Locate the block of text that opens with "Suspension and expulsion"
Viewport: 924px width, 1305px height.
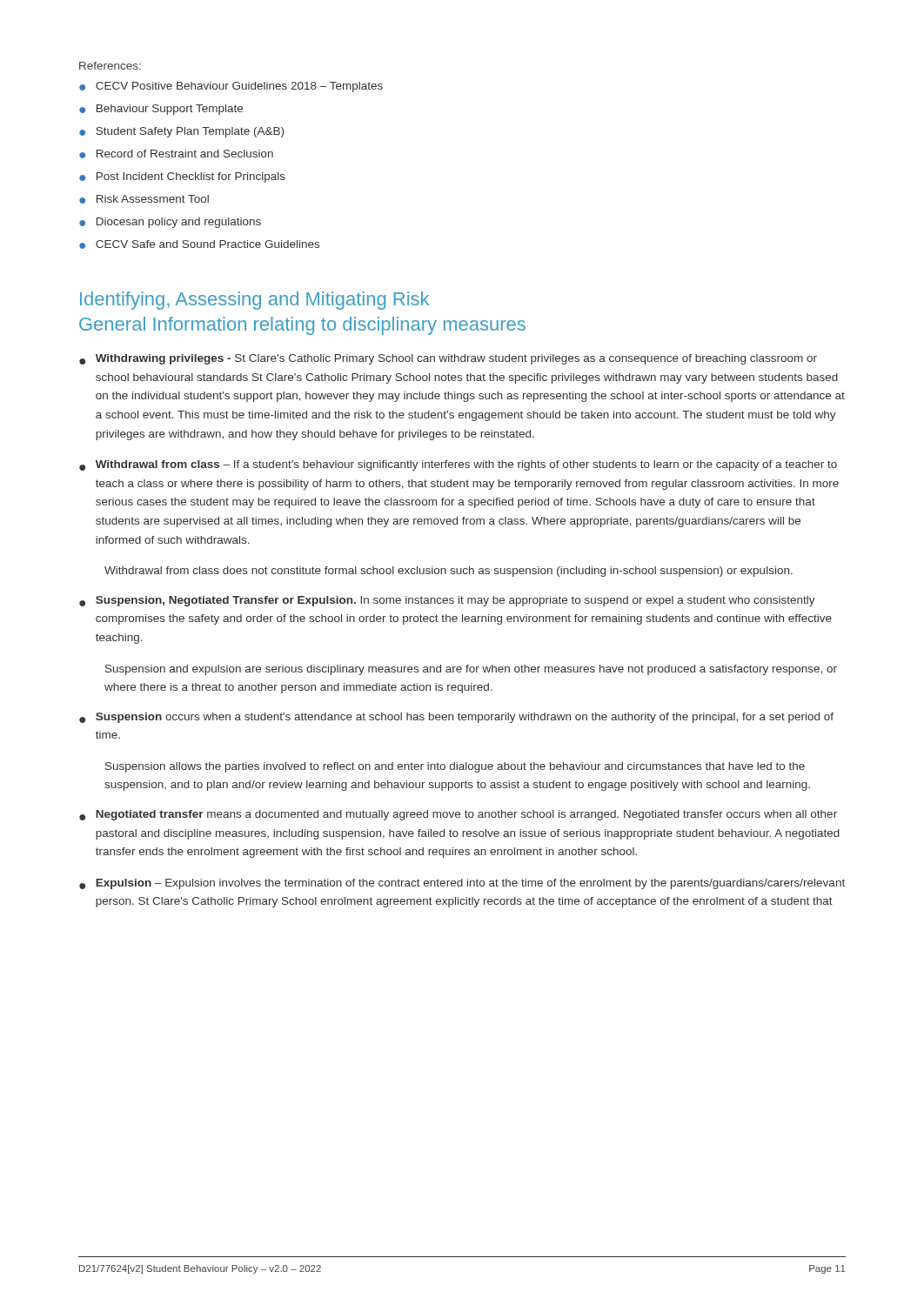(x=471, y=678)
